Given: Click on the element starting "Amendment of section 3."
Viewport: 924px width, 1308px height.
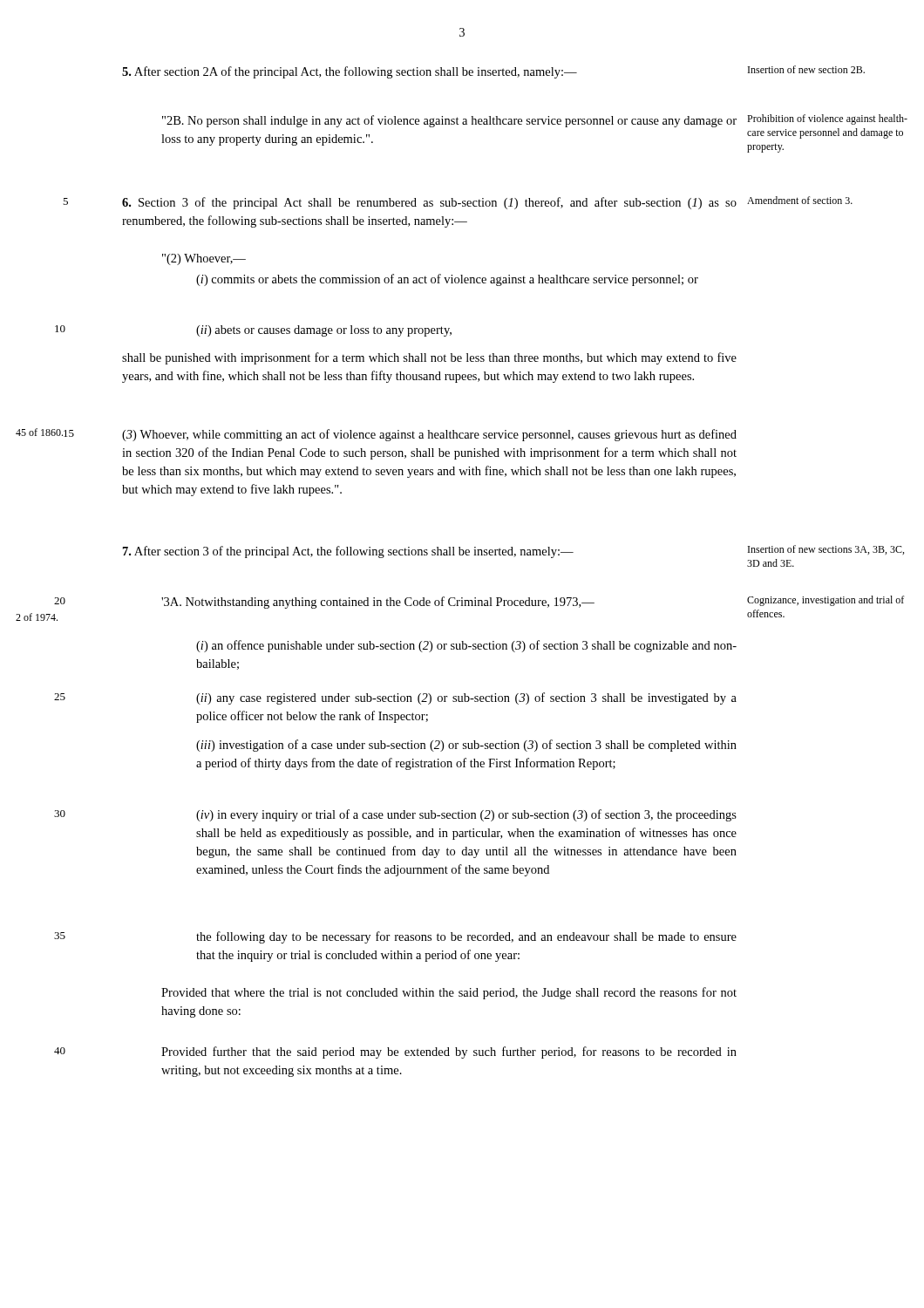Looking at the screenshot, I should click(x=800, y=201).
